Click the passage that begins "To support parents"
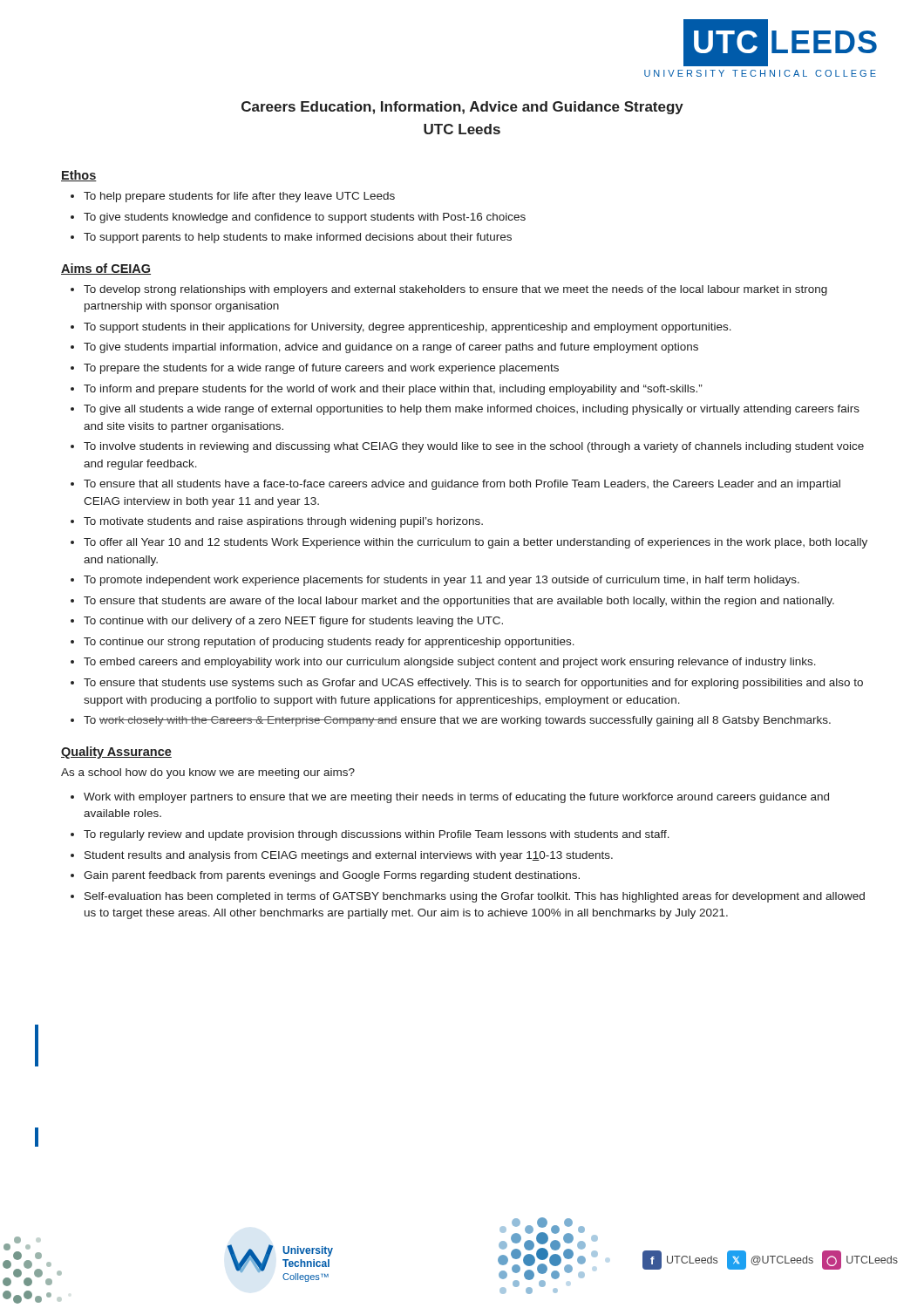 pos(298,237)
